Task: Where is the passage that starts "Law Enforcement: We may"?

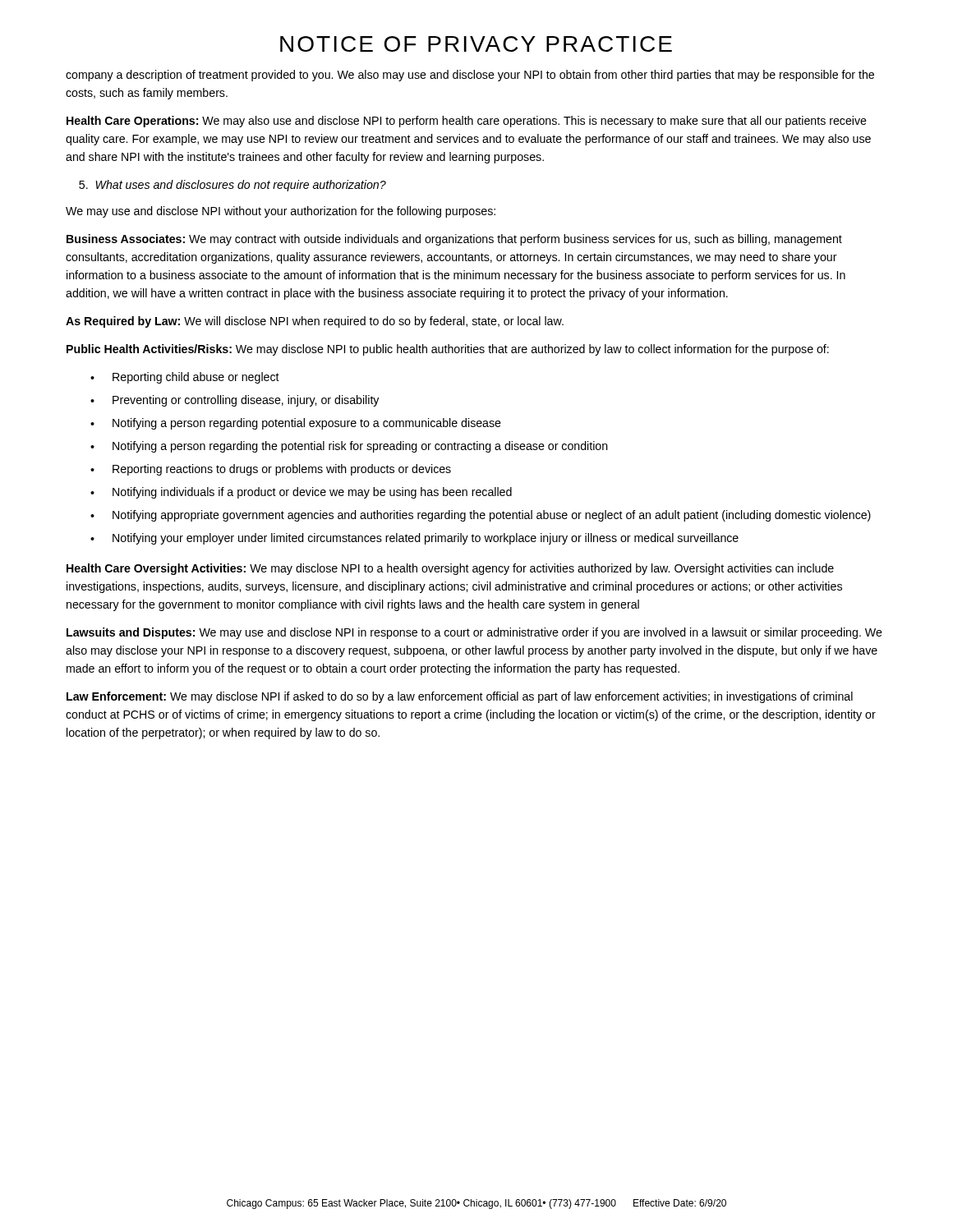Action: point(471,715)
